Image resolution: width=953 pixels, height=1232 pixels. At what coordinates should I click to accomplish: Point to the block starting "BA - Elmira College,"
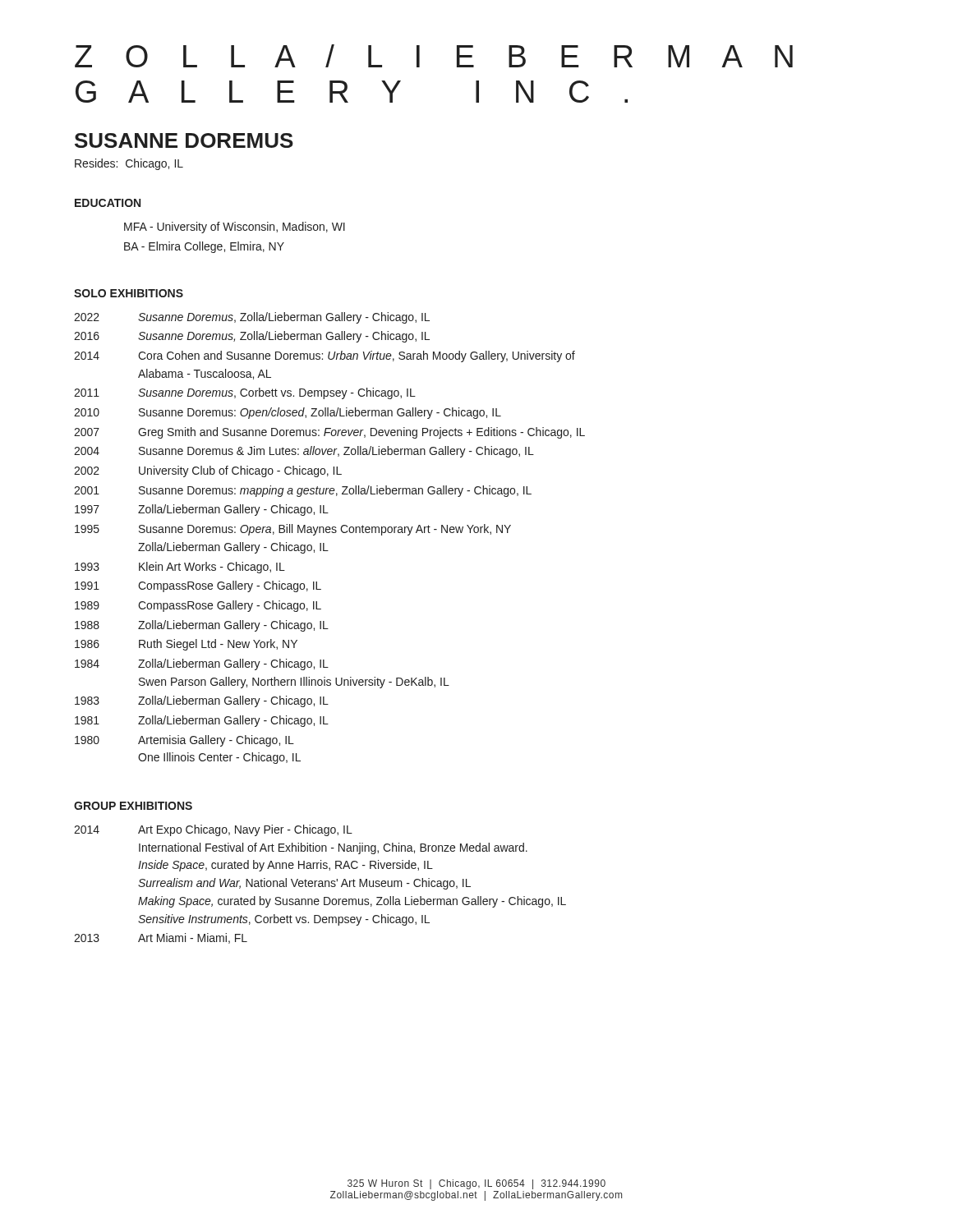[204, 246]
